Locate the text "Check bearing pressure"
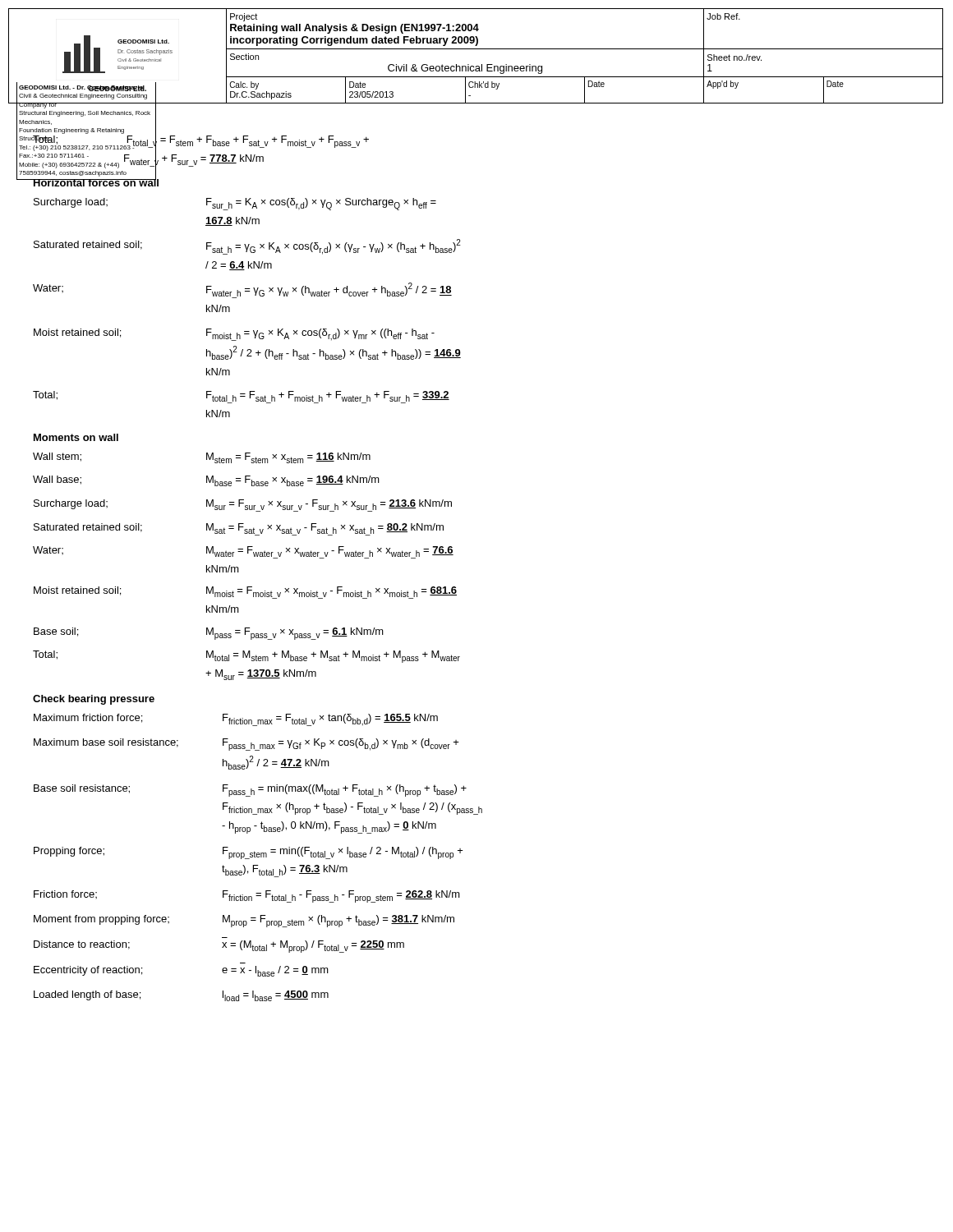953x1232 pixels. point(94,698)
